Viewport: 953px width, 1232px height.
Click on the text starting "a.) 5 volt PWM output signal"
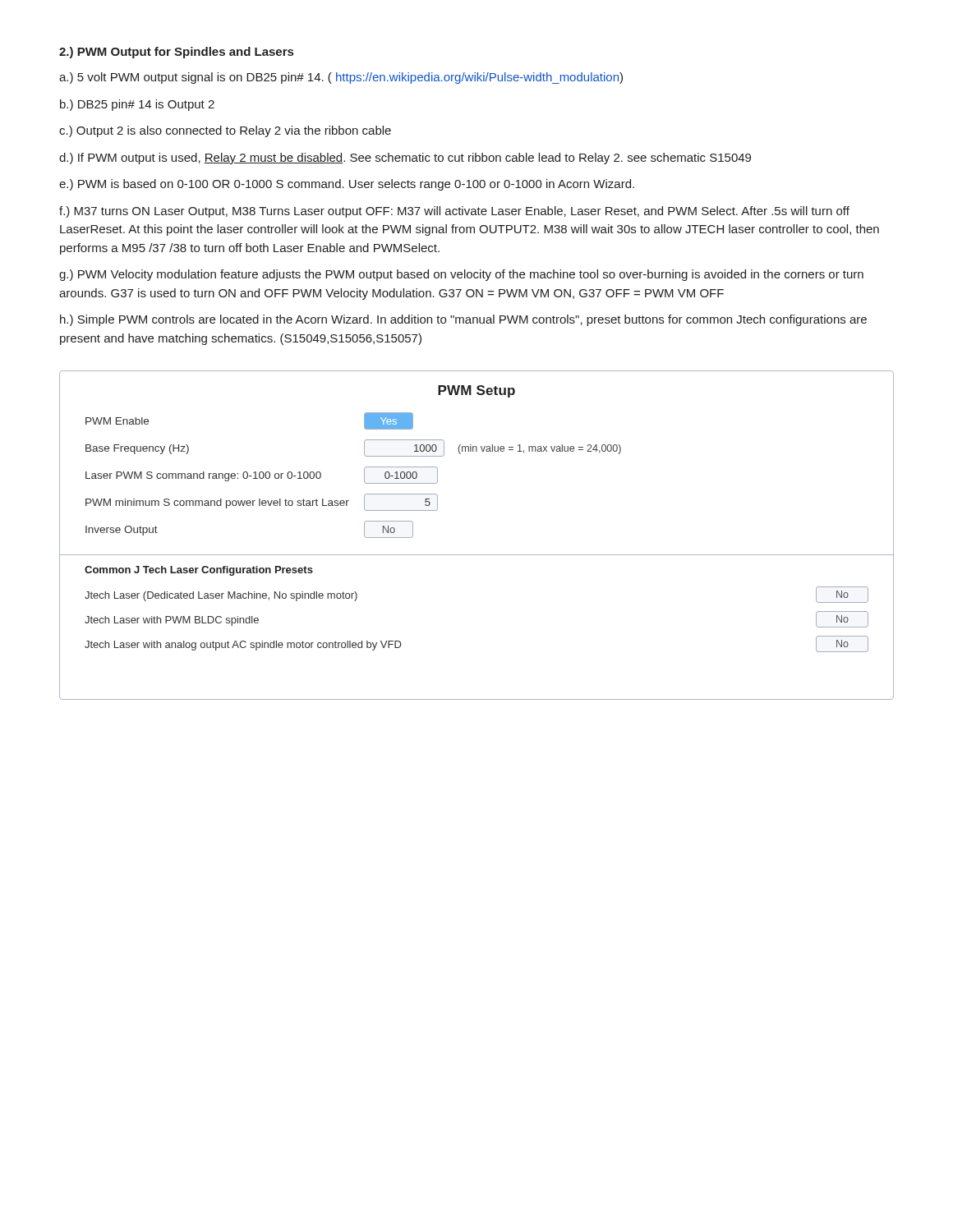(341, 77)
